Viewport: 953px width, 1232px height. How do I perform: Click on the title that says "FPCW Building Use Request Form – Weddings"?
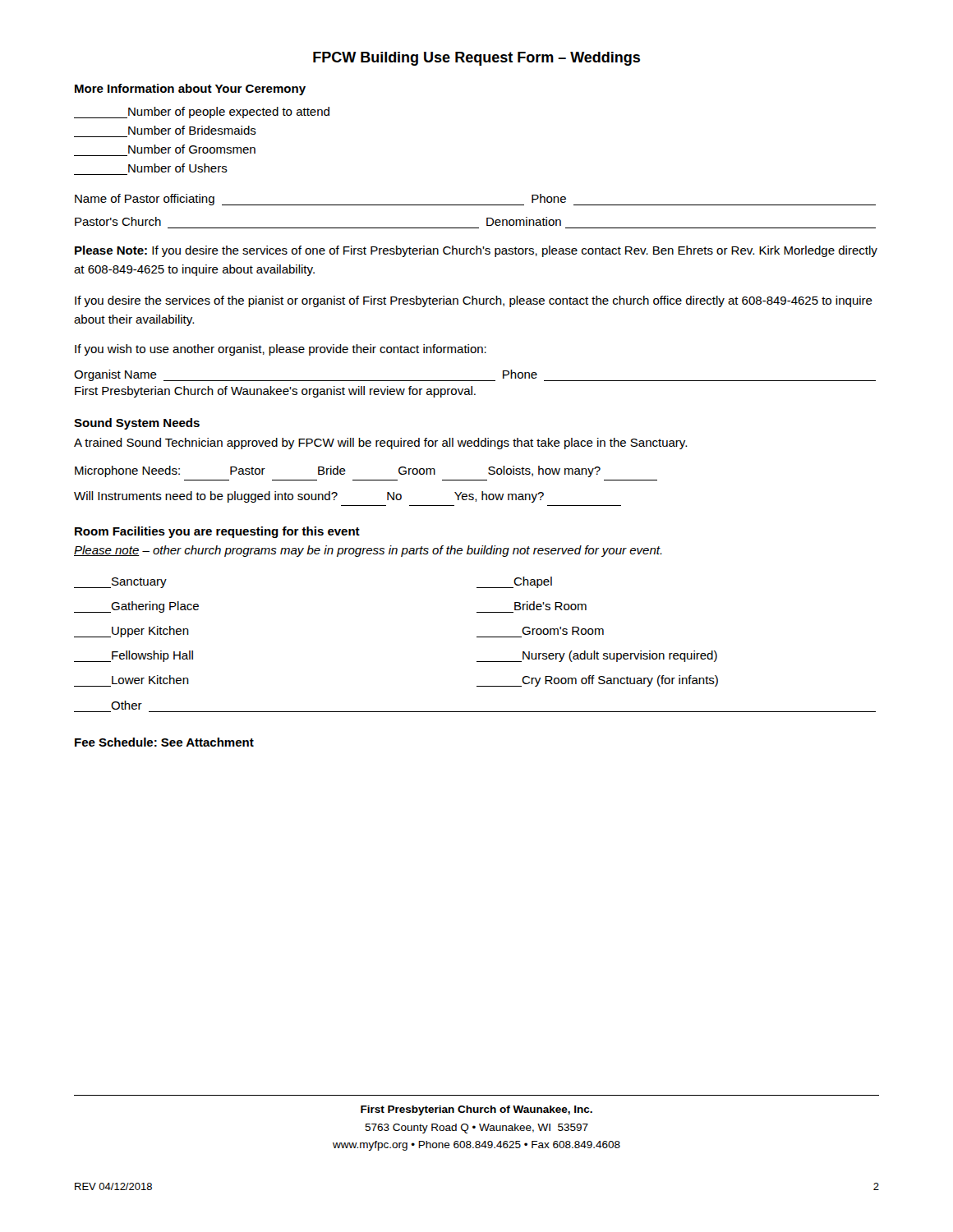(476, 57)
